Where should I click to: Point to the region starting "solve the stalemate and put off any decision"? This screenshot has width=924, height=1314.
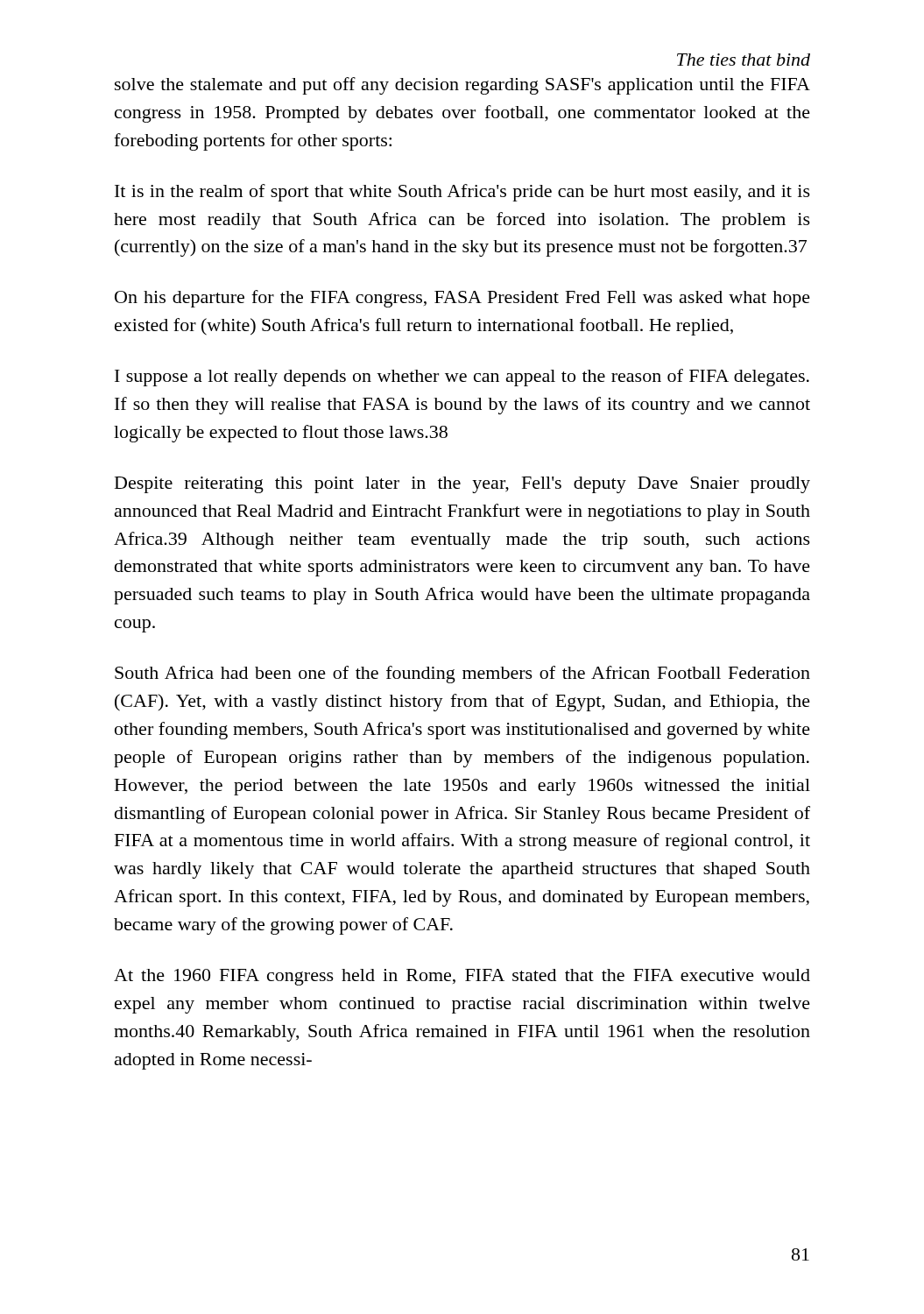click(x=462, y=112)
